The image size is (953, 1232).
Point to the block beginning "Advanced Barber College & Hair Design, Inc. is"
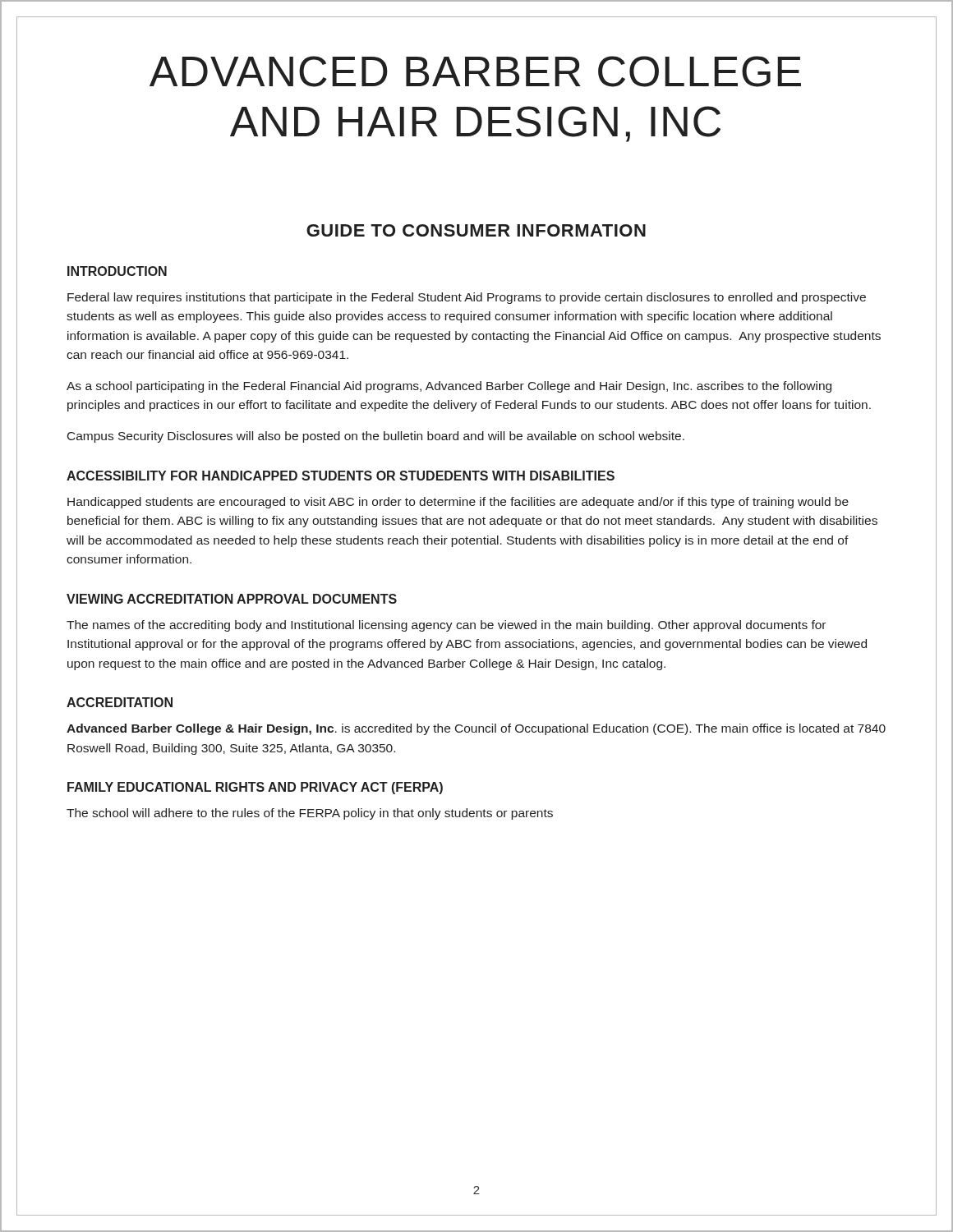476,738
